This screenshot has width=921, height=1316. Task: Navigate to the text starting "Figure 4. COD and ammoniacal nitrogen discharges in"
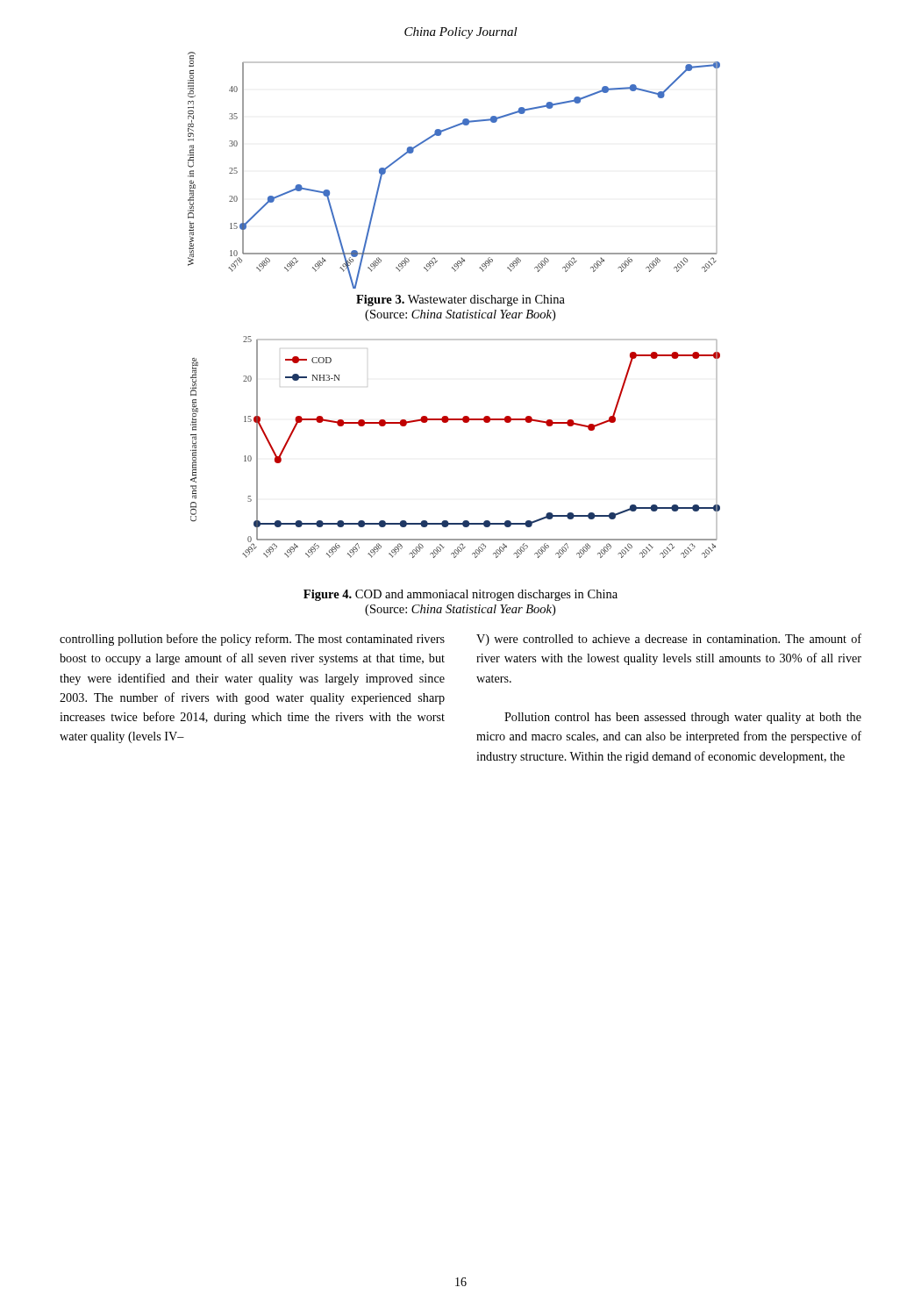(460, 601)
